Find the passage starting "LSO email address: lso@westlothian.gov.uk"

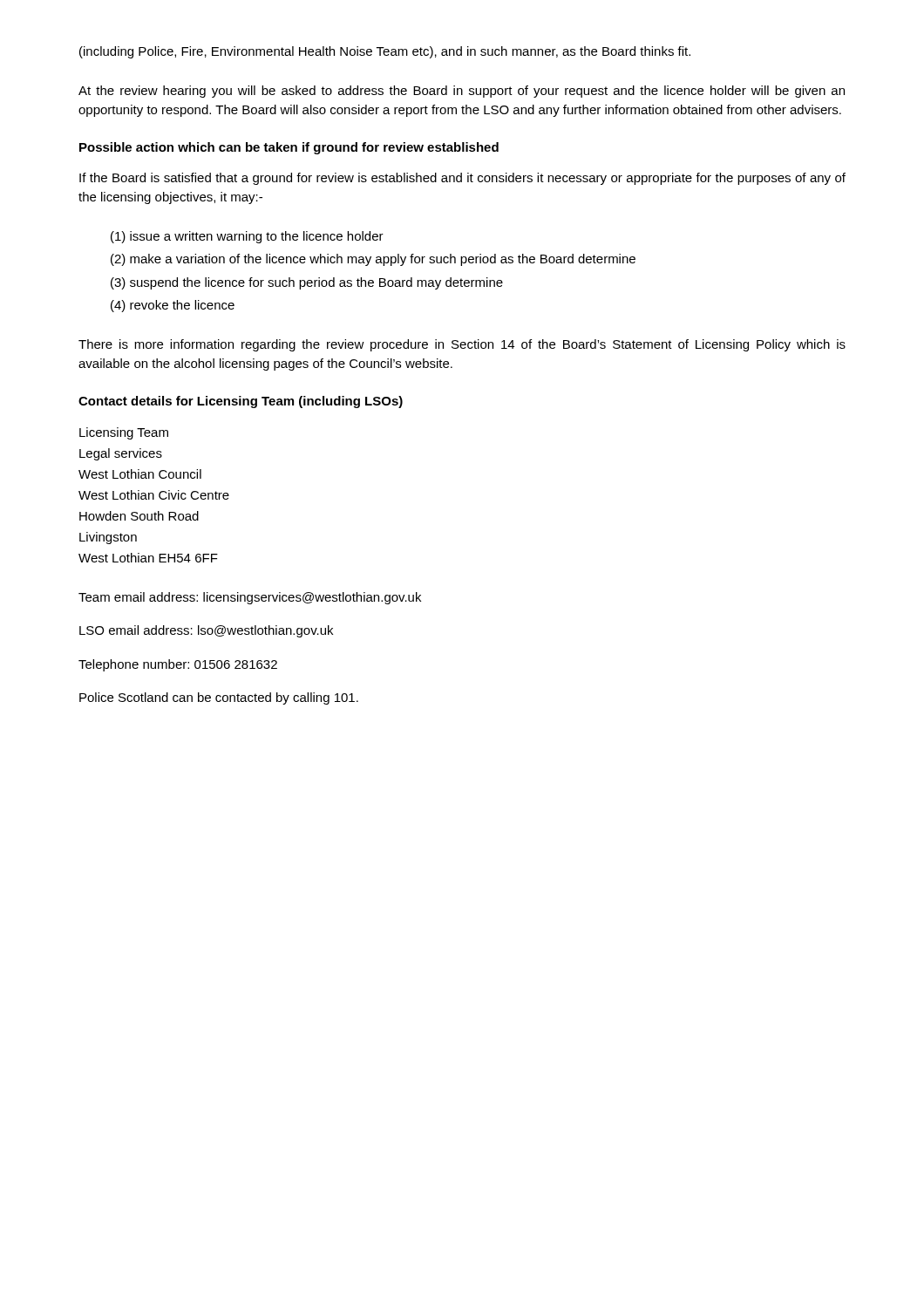tap(206, 630)
